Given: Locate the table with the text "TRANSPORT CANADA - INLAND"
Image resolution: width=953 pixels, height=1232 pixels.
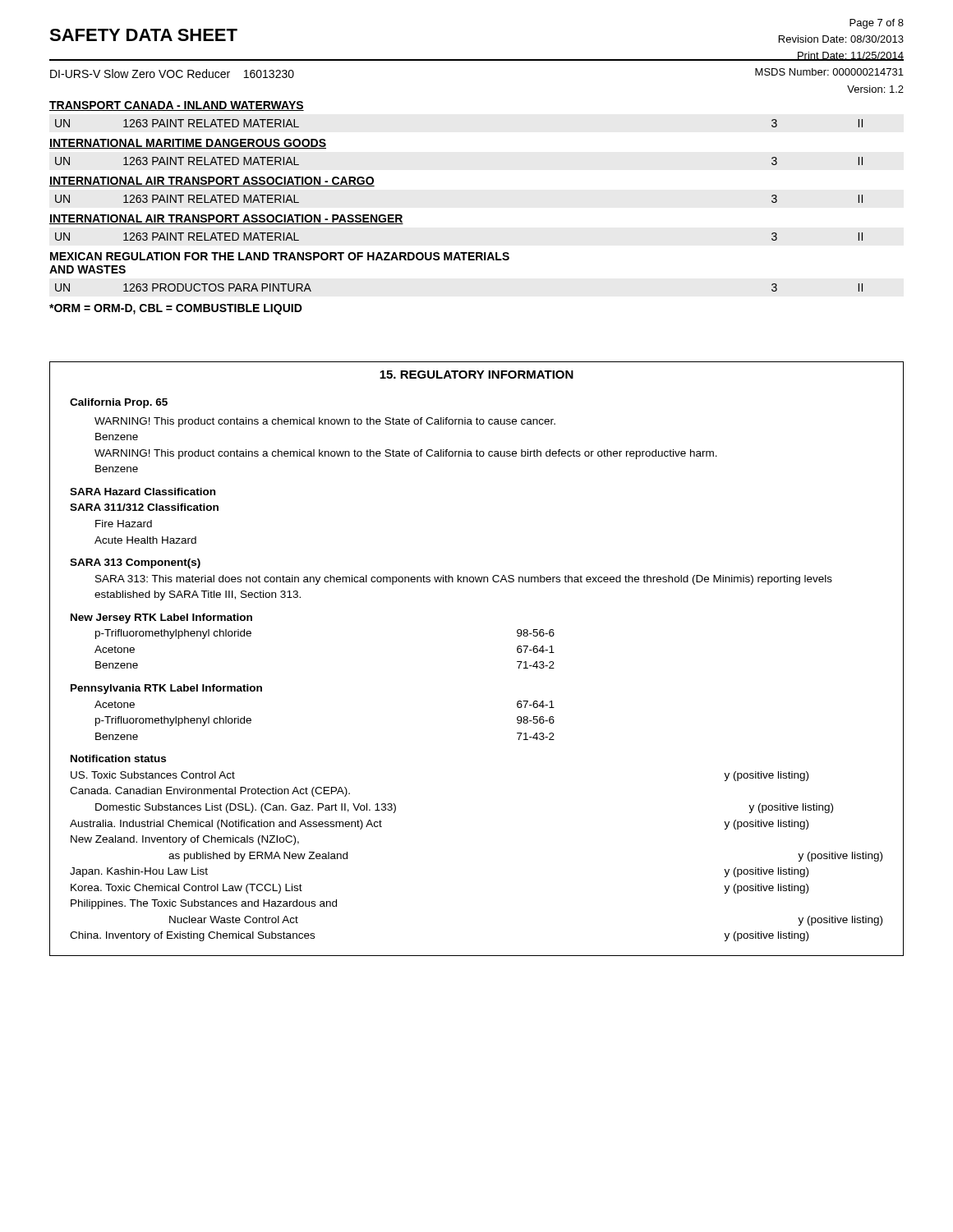Looking at the screenshot, I should [476, 206].
